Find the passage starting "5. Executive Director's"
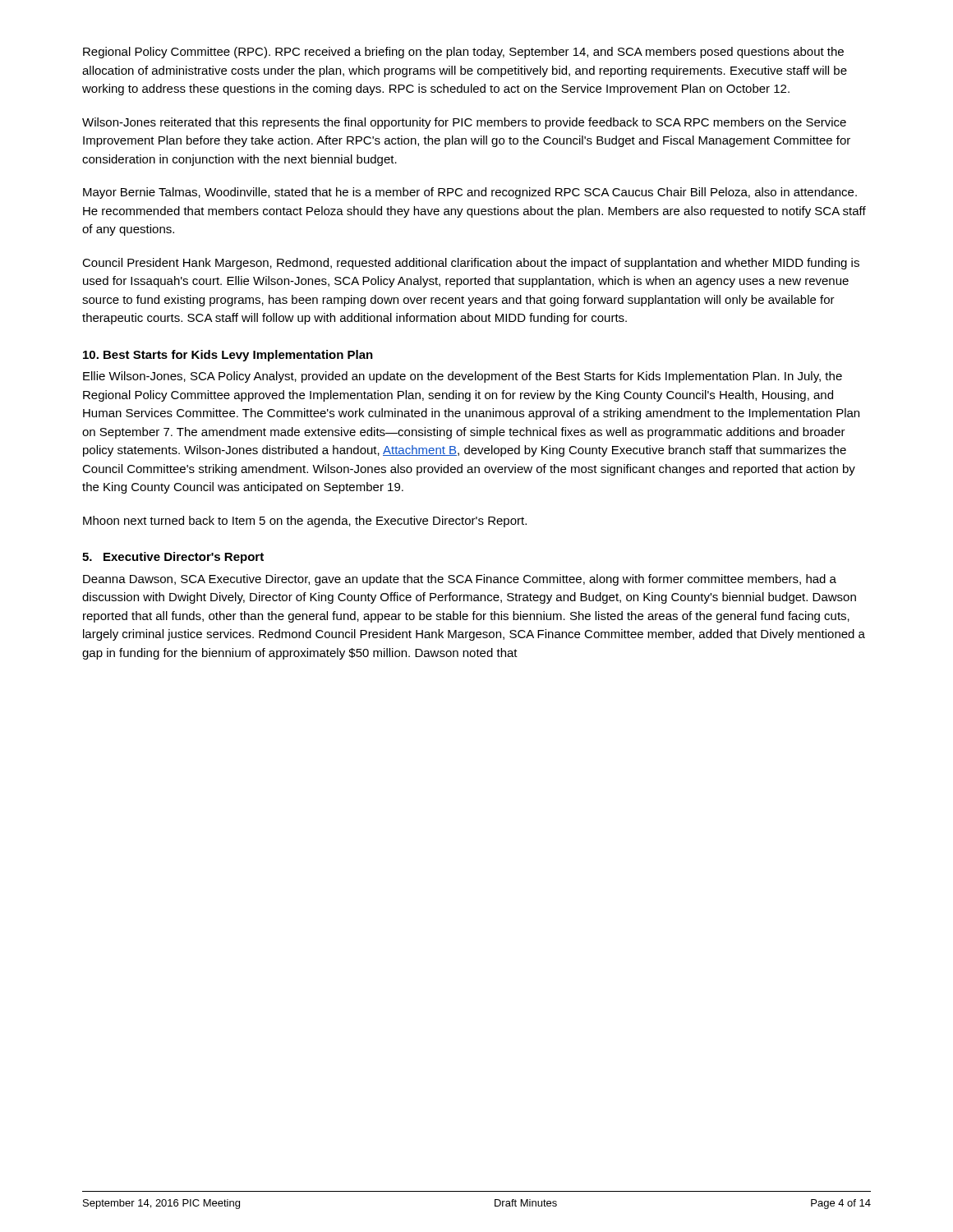953x1232 pixels. coord(173,556)
